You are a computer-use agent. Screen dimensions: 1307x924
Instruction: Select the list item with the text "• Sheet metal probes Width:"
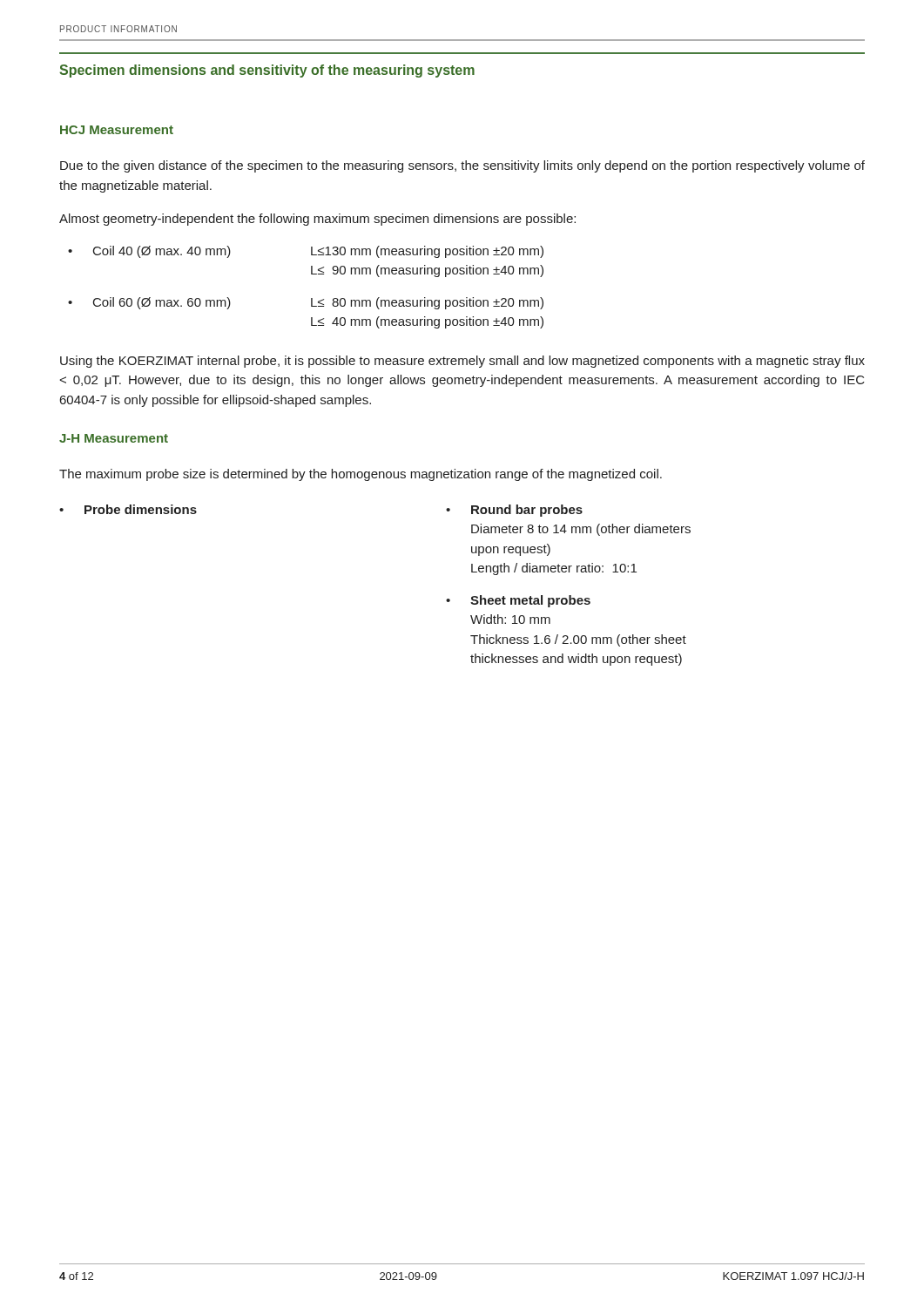[x=566, y=630]
